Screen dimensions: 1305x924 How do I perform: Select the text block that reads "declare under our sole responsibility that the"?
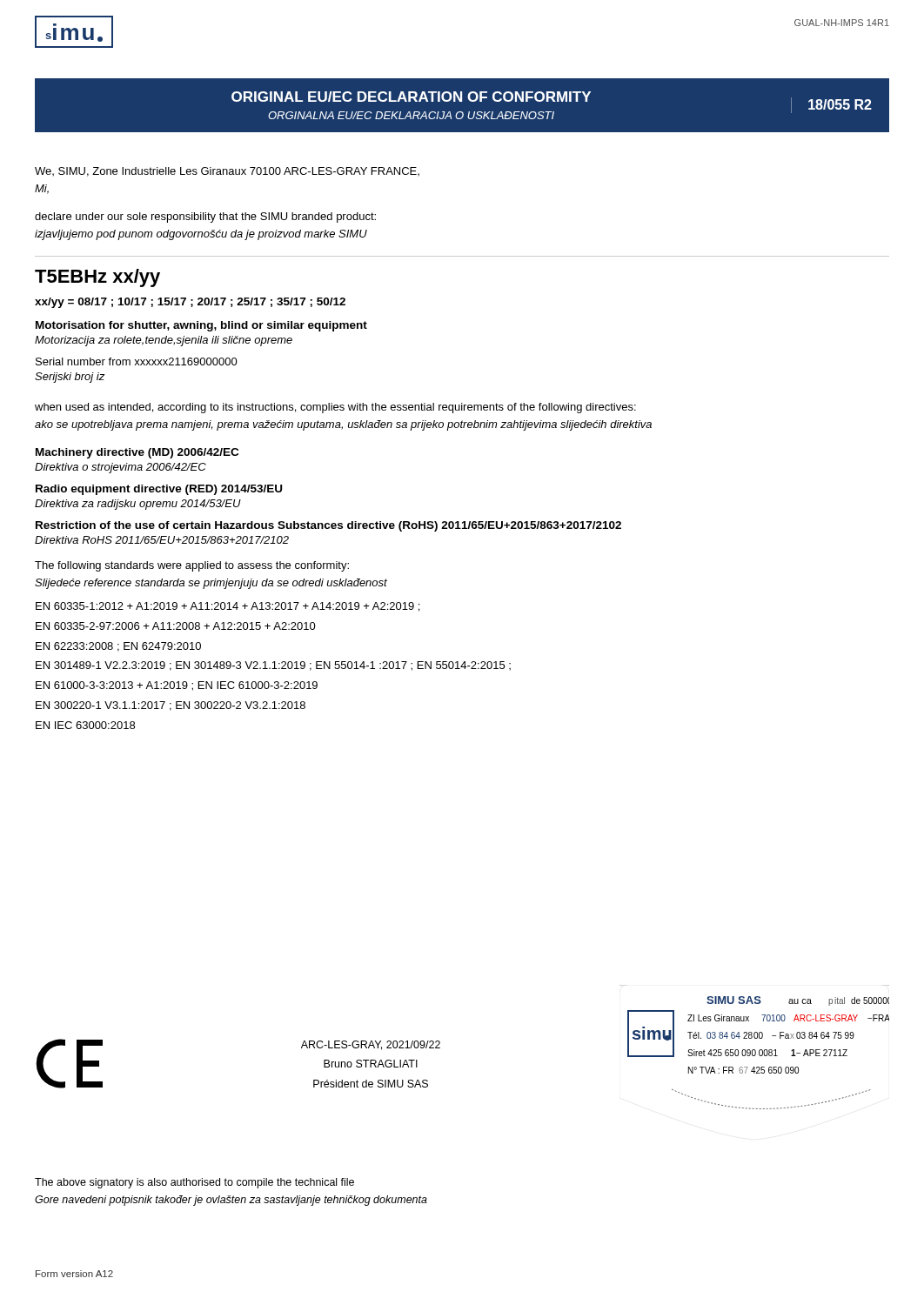tap(206, 225)
